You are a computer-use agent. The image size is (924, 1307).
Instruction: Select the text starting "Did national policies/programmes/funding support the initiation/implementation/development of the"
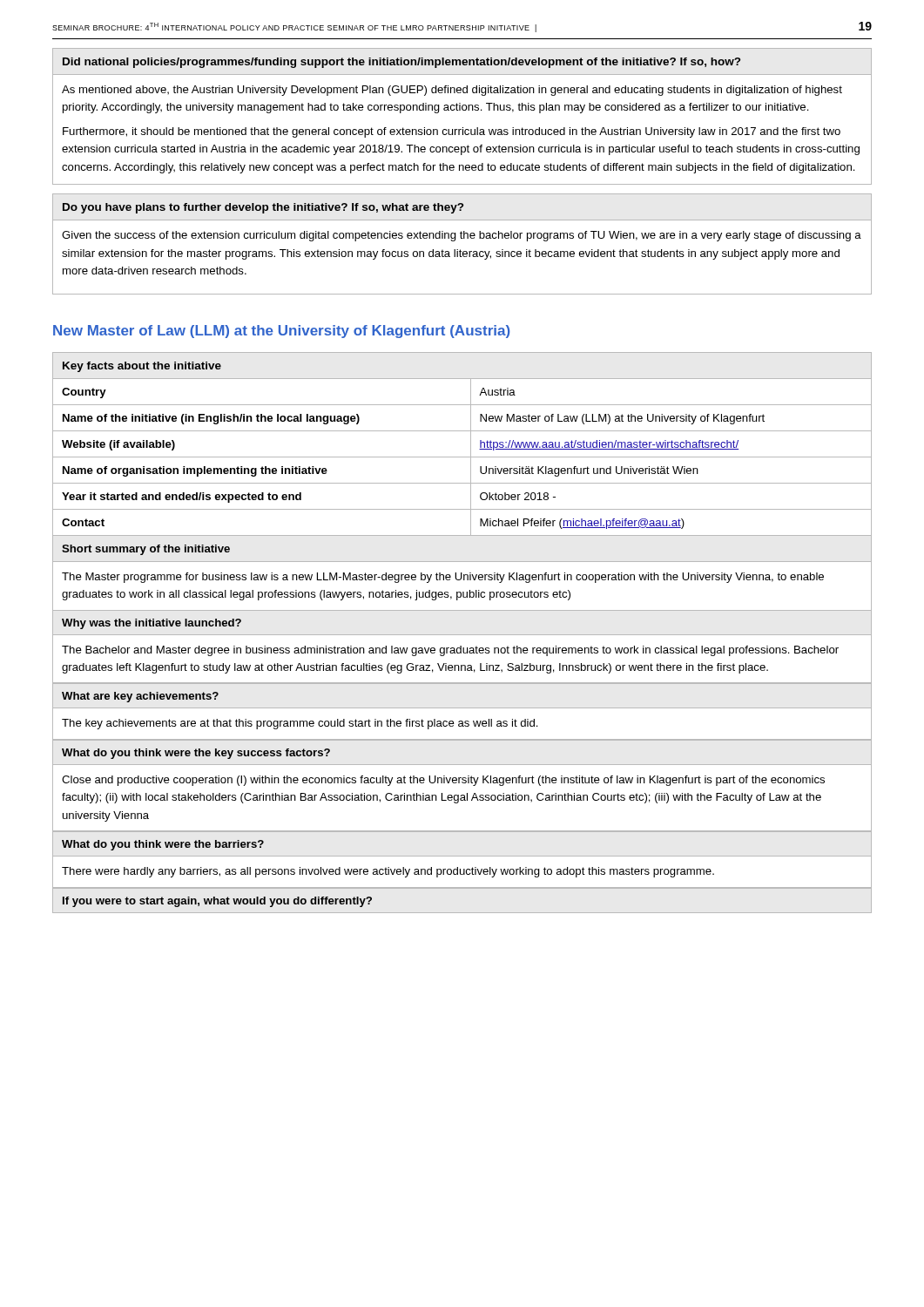coord(401,61)
